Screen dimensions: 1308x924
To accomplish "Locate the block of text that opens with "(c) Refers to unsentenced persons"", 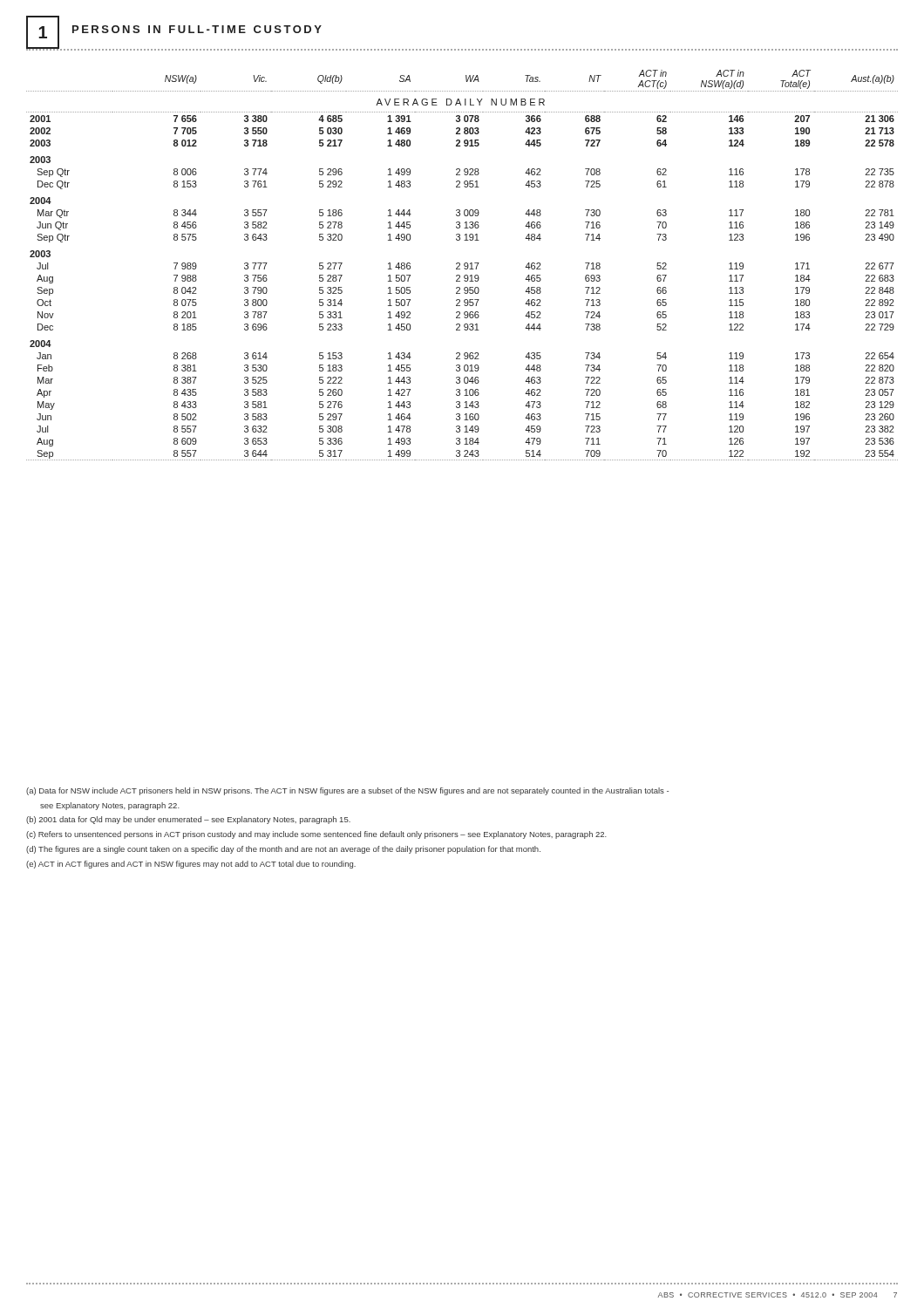I will [462, 835].
